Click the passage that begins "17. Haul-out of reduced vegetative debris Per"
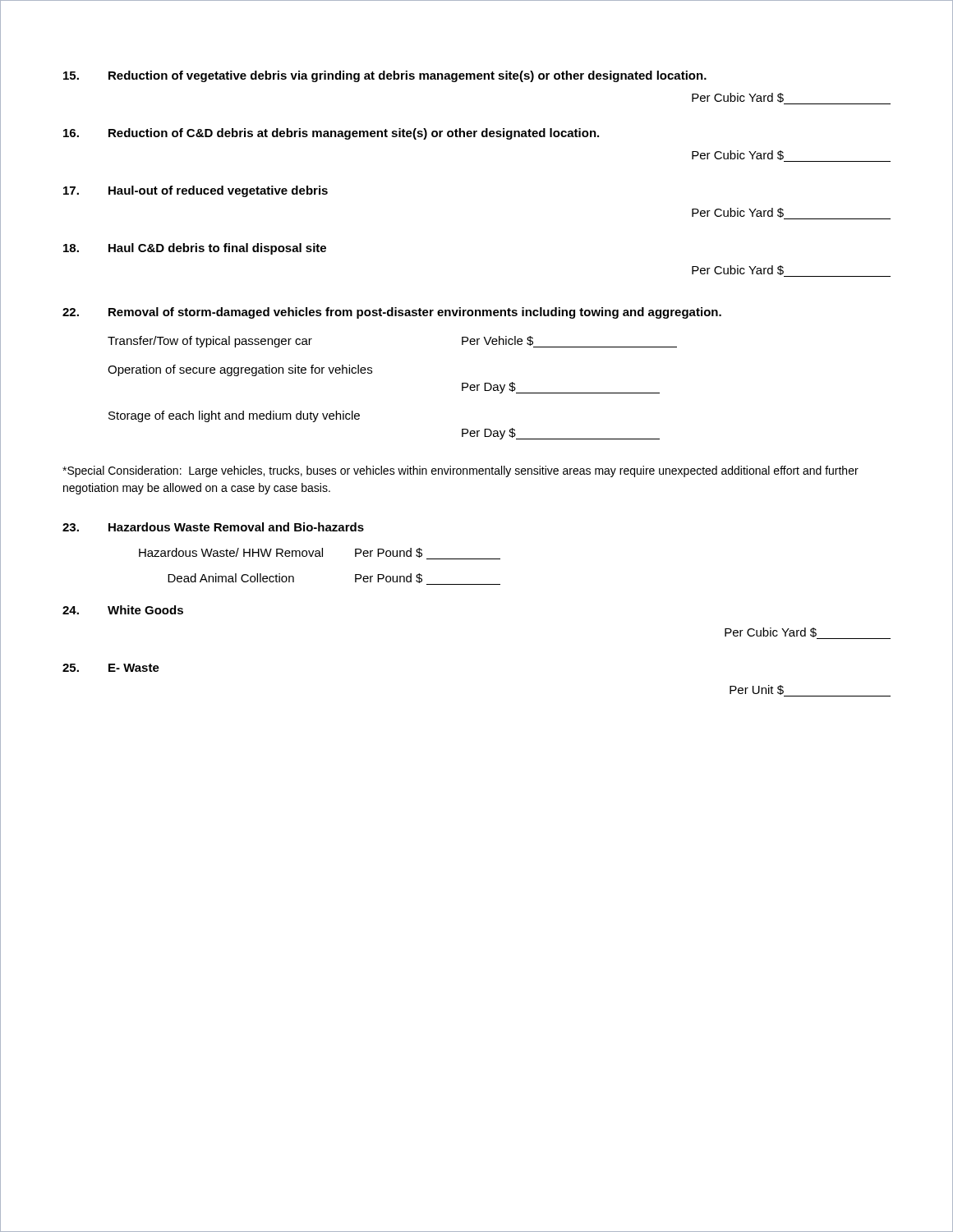The height and width of the screenshot is (1232, 953). coord(196,191)
